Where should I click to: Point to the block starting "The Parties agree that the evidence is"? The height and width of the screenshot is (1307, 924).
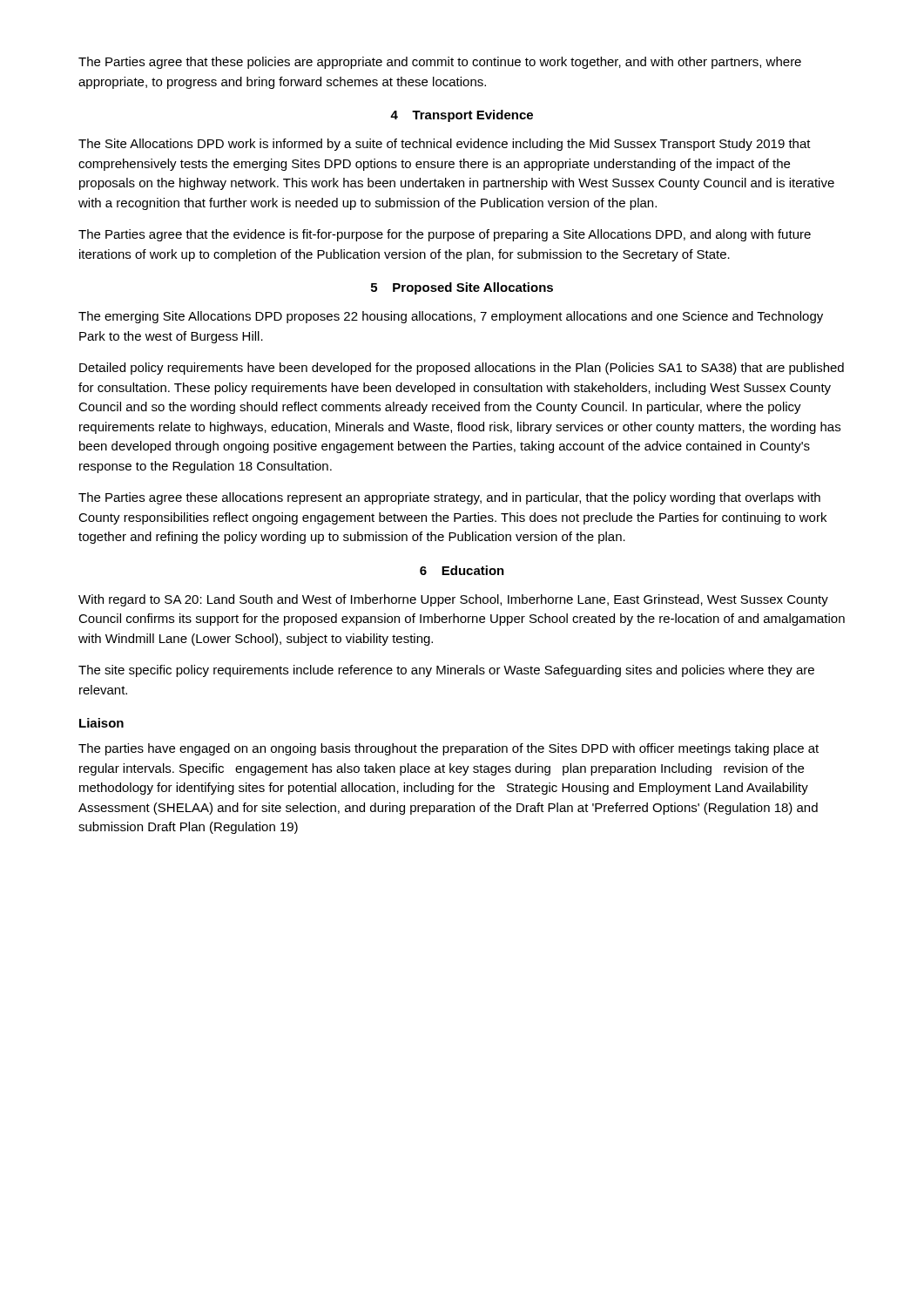pyautogui.click(x=445, y=244)
